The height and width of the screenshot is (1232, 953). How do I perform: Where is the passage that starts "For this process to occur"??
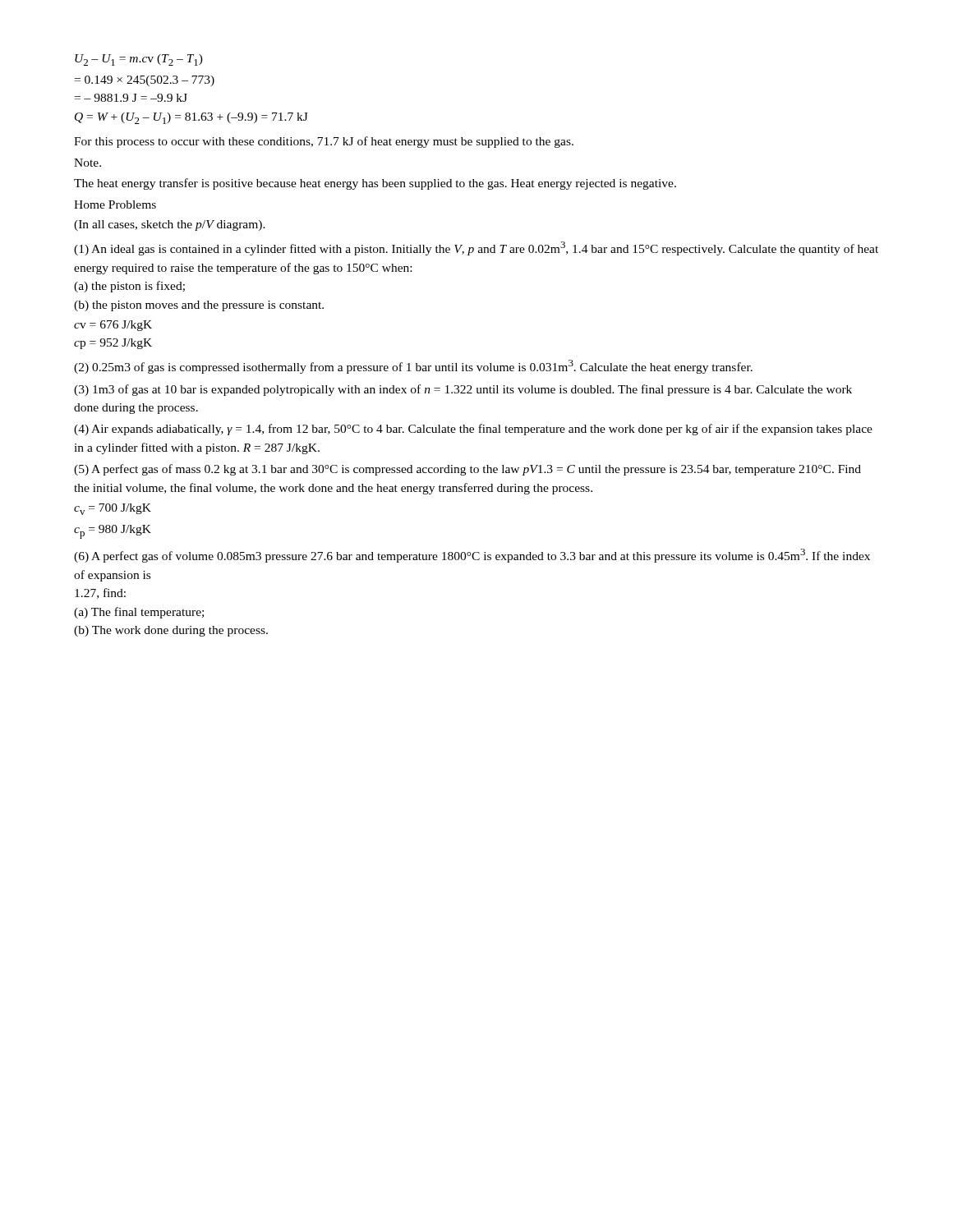point(324,141)
